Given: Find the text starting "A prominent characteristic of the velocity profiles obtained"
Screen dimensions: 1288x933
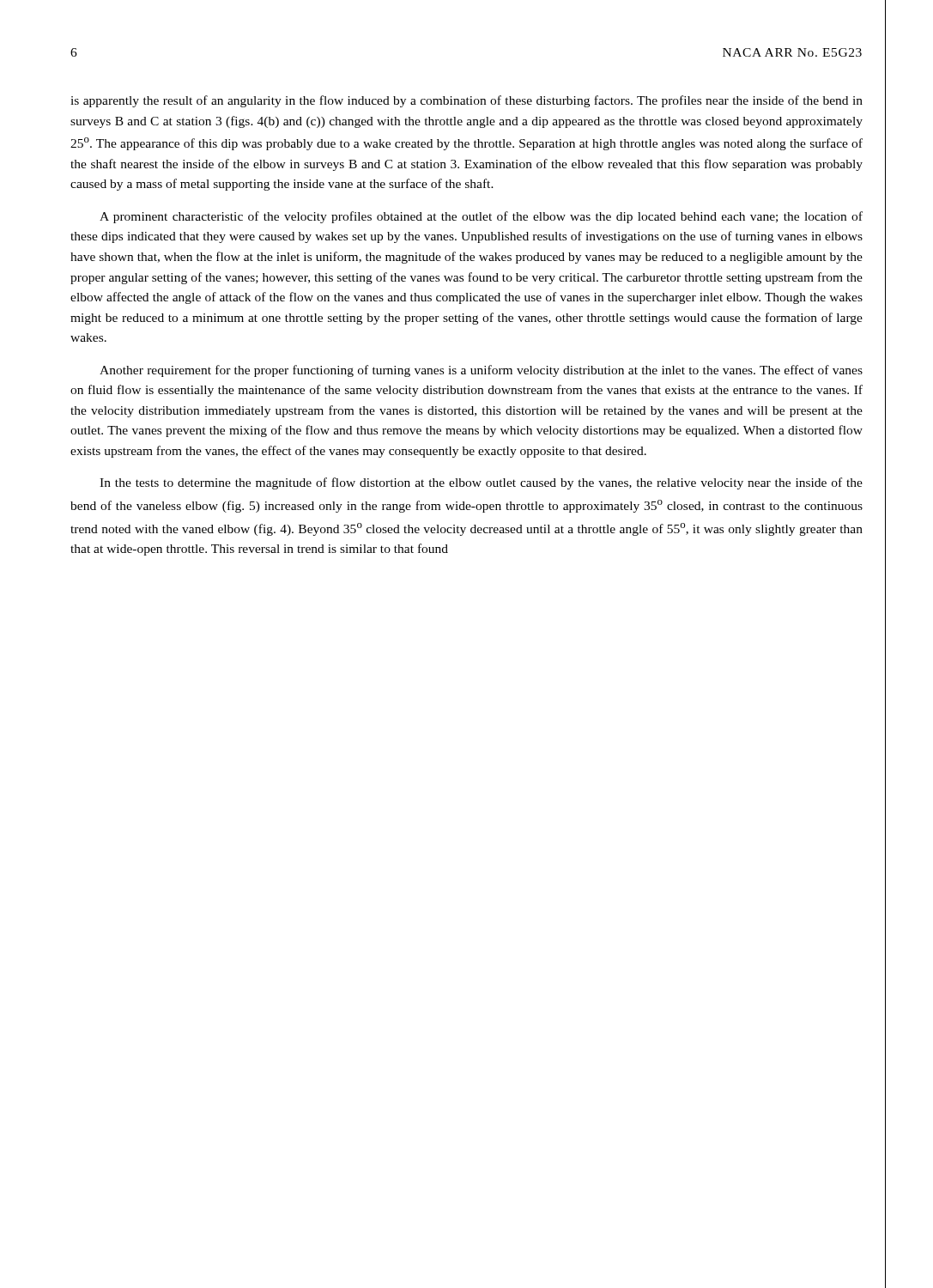Looking at the screenshot, I should [x=466, y=276].
